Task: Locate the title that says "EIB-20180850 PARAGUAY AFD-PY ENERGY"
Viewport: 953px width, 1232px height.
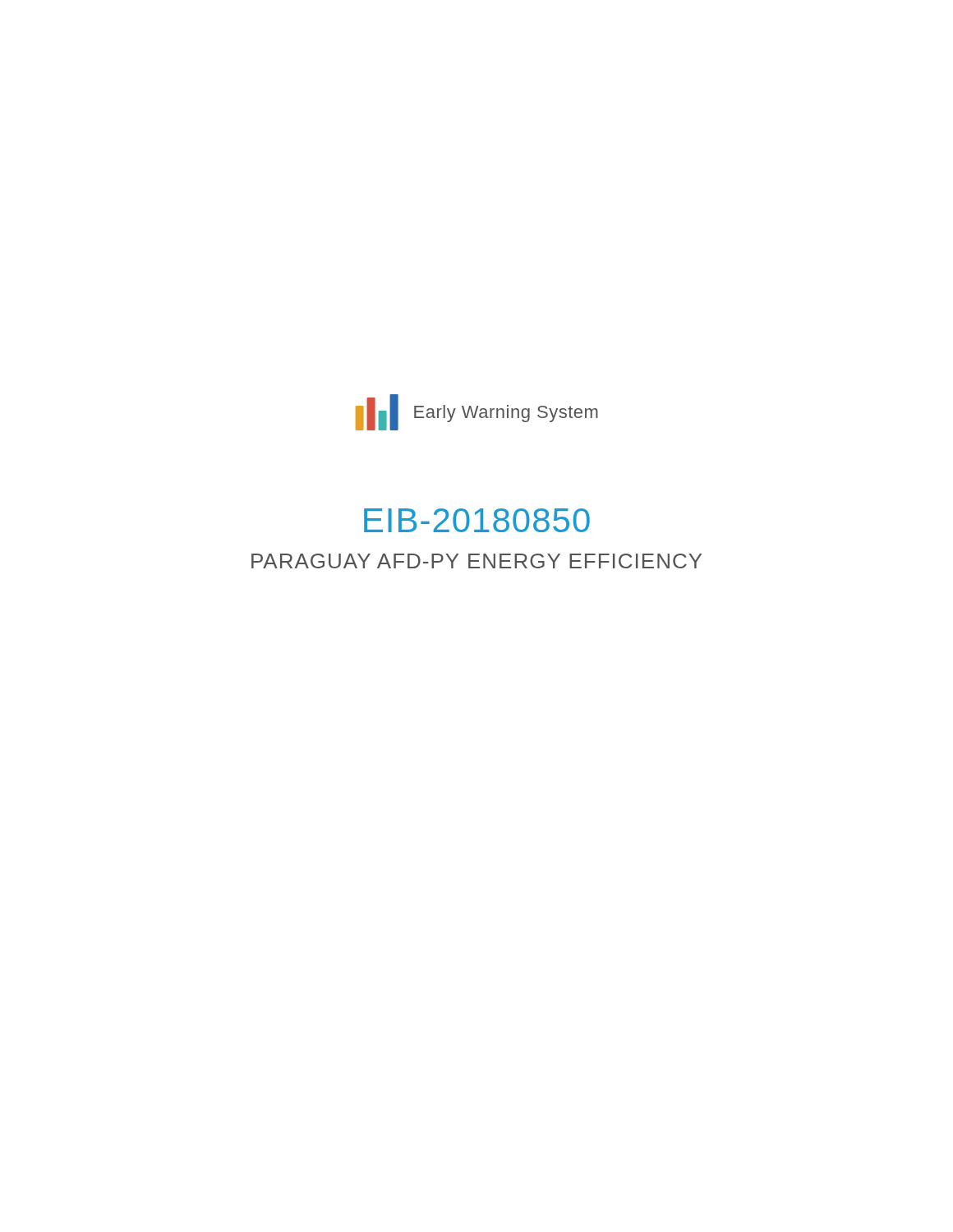Action: coord(476,538)
